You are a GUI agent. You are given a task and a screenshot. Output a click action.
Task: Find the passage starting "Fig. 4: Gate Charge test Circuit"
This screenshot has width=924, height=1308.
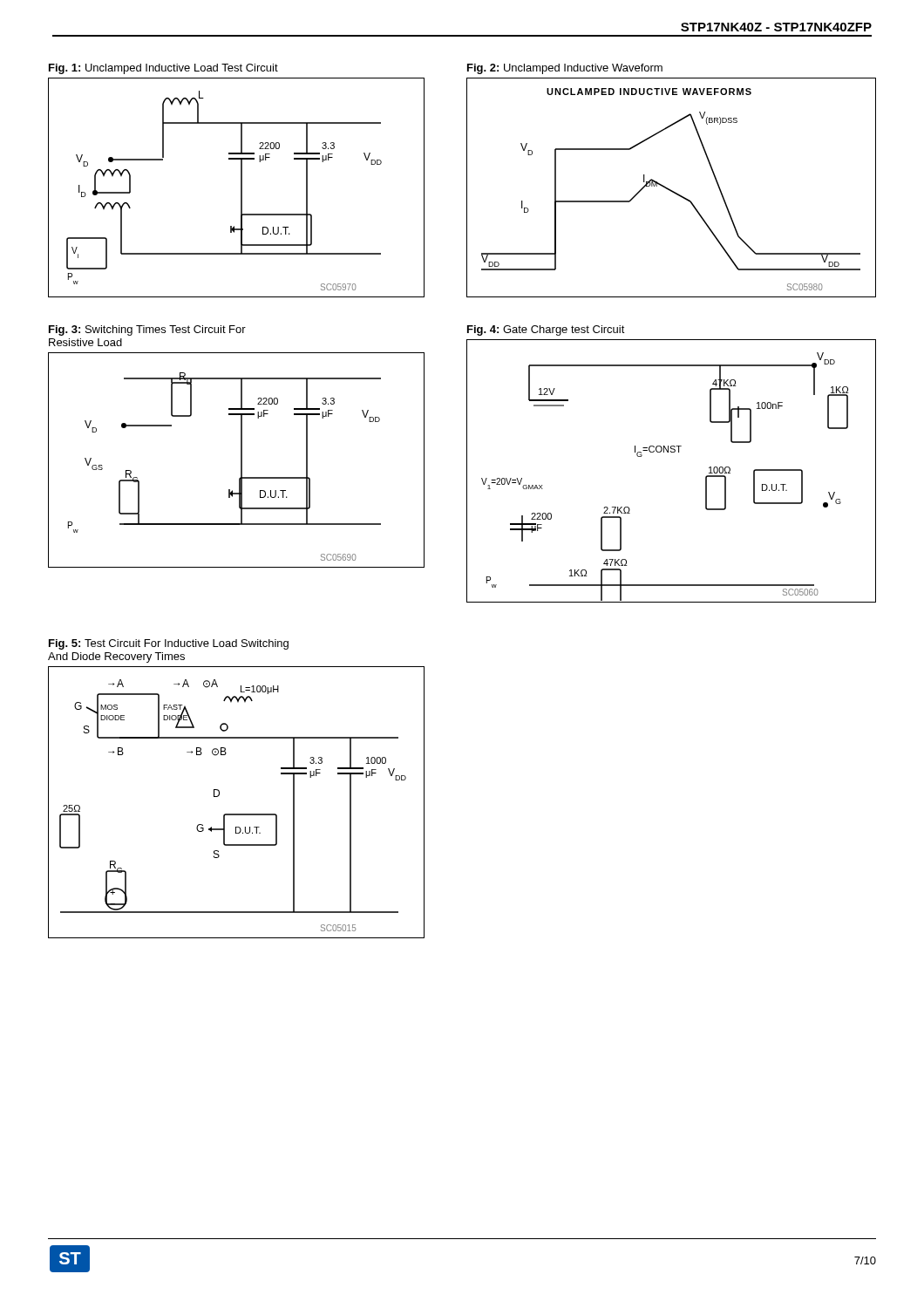671,463
